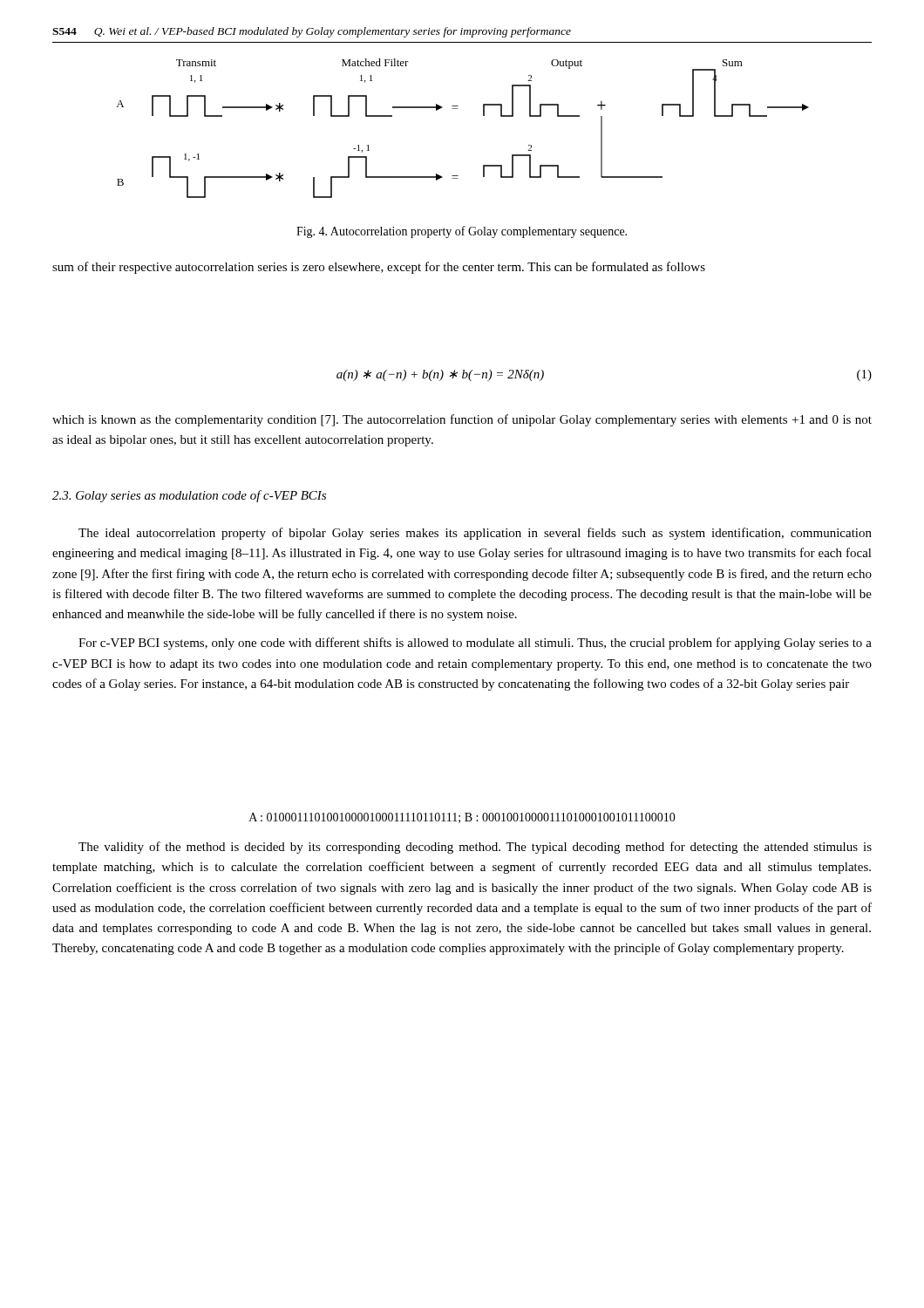Locate the formula that opens with "a(n) ∗ a(−n) +"

coord(462,374)
